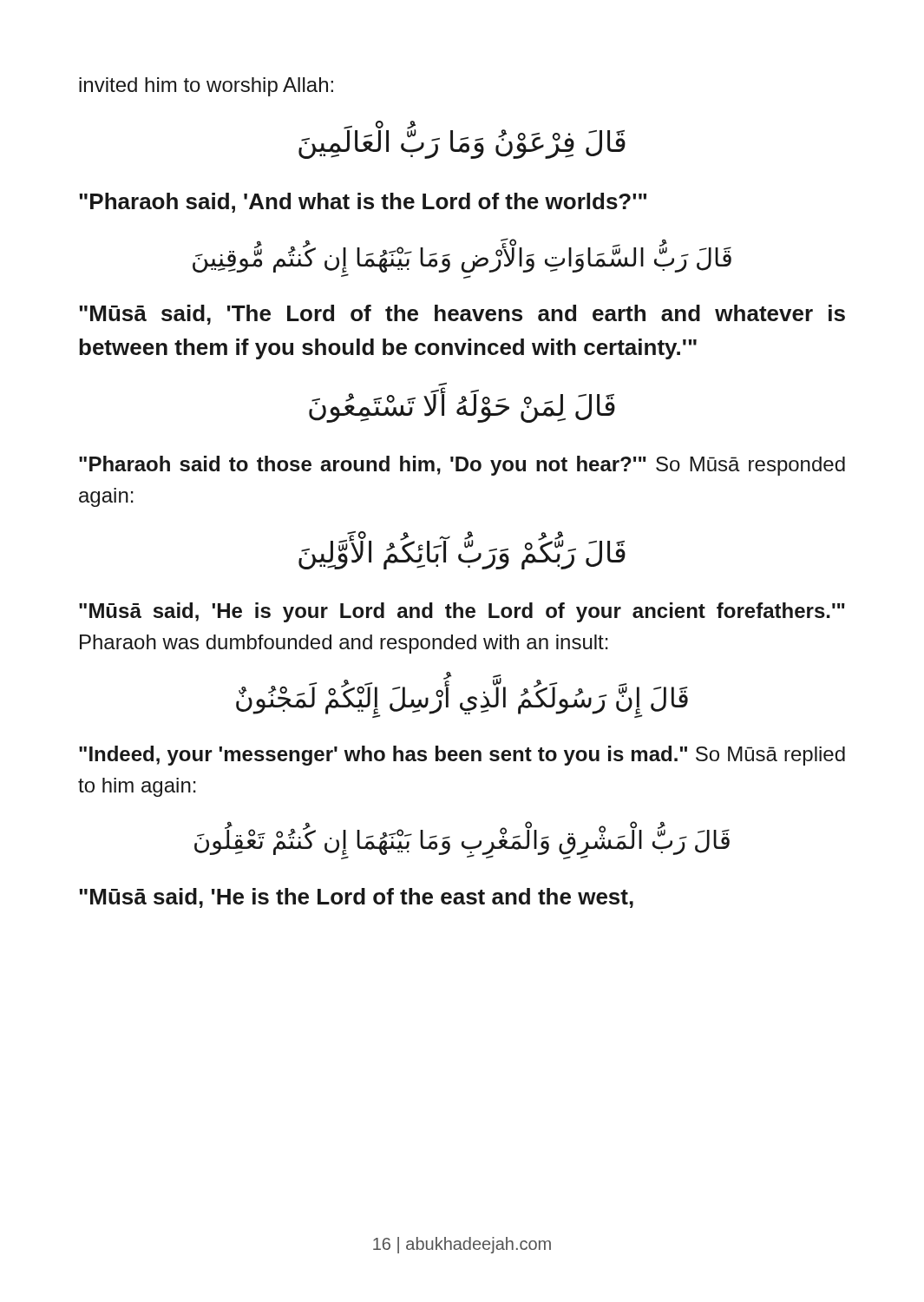Screen dimensions: 1302x924
Task: Locate the text block that says "قَالَ رَبُّ السَّمَاوَاتِ وَالْأَرْضِ"
Action: pyautogui.click(x=462, y=258)
